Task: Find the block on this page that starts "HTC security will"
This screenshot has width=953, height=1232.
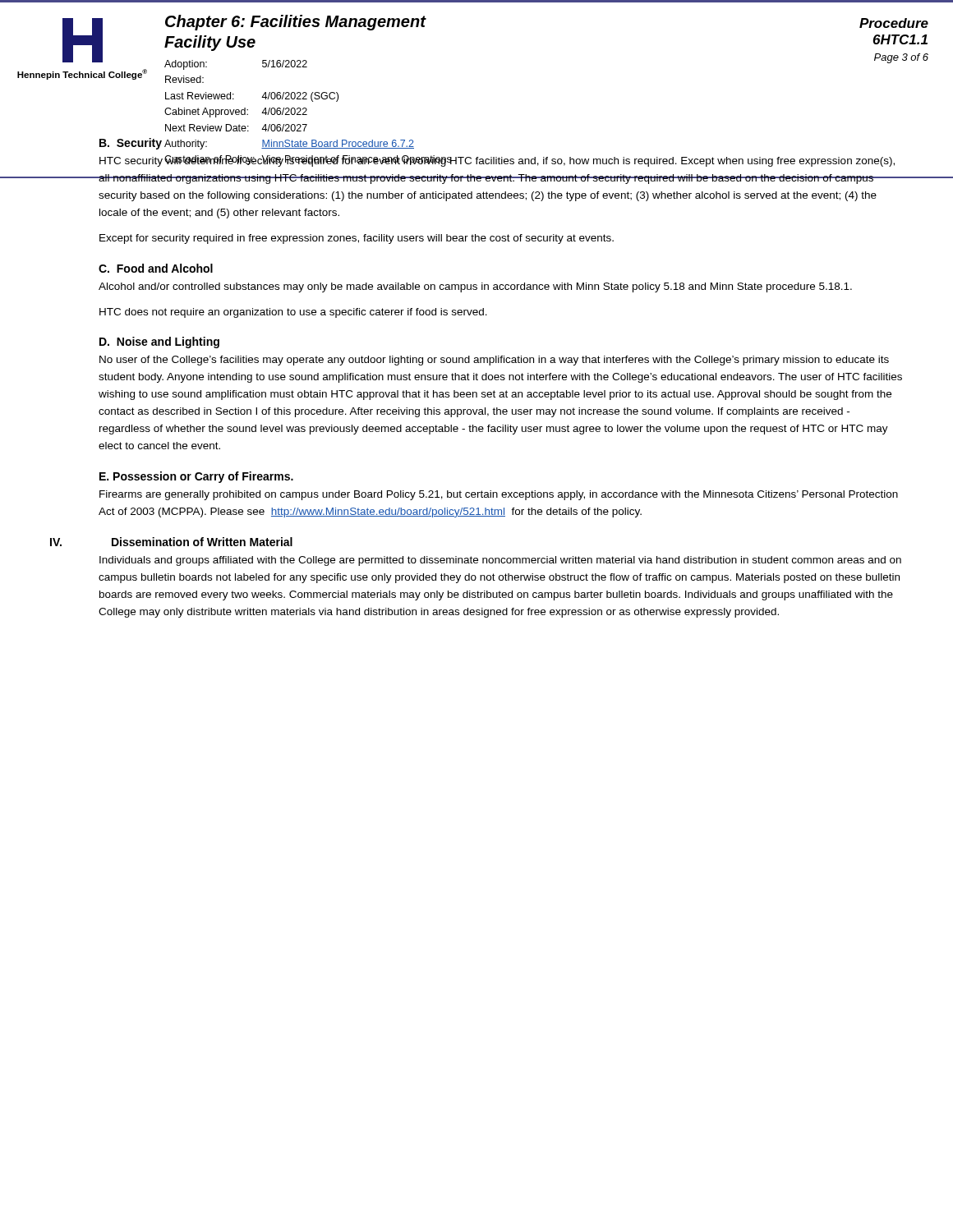Action: (x=497, y=186)
